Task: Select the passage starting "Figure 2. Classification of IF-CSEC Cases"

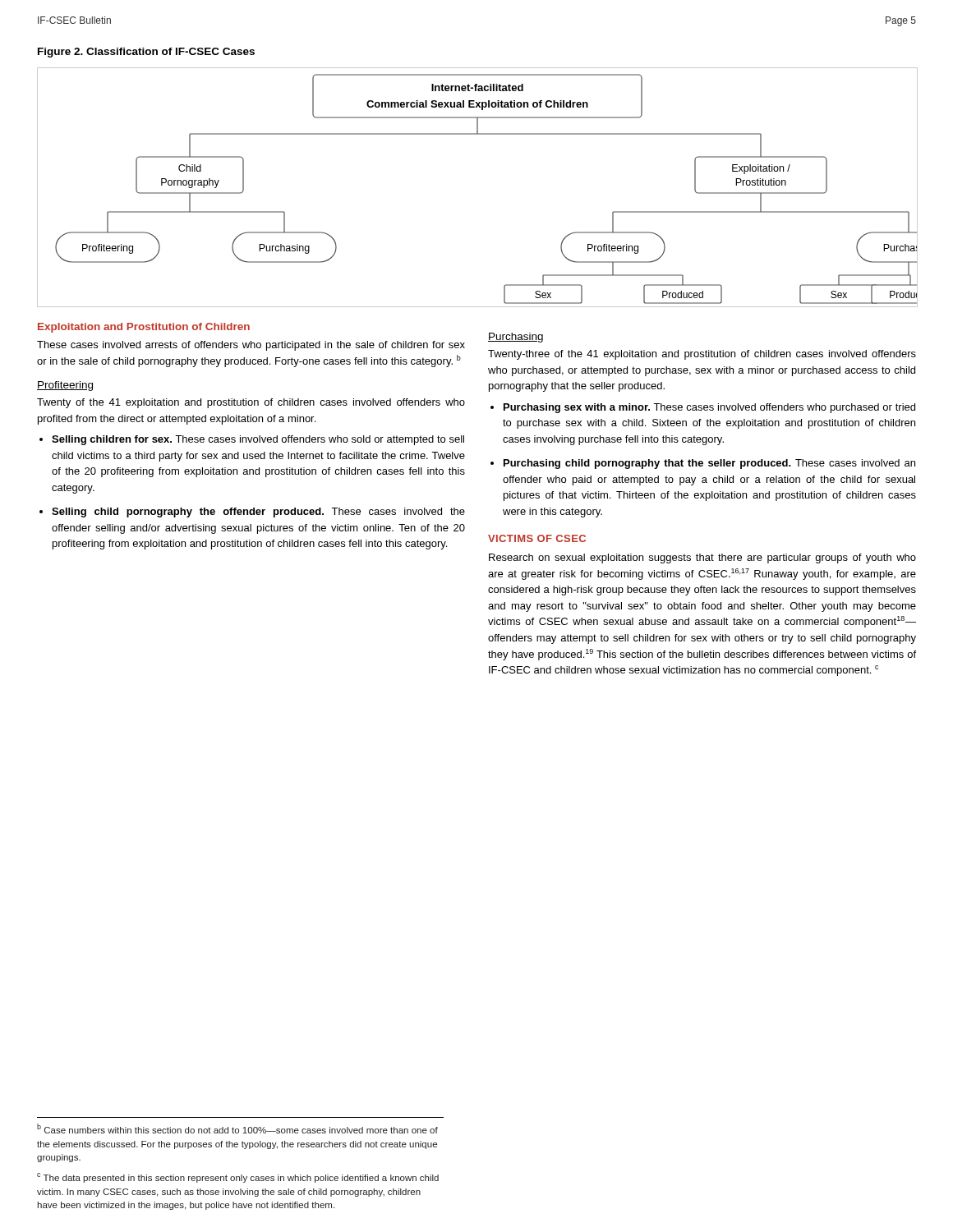Action: [146, 51]
